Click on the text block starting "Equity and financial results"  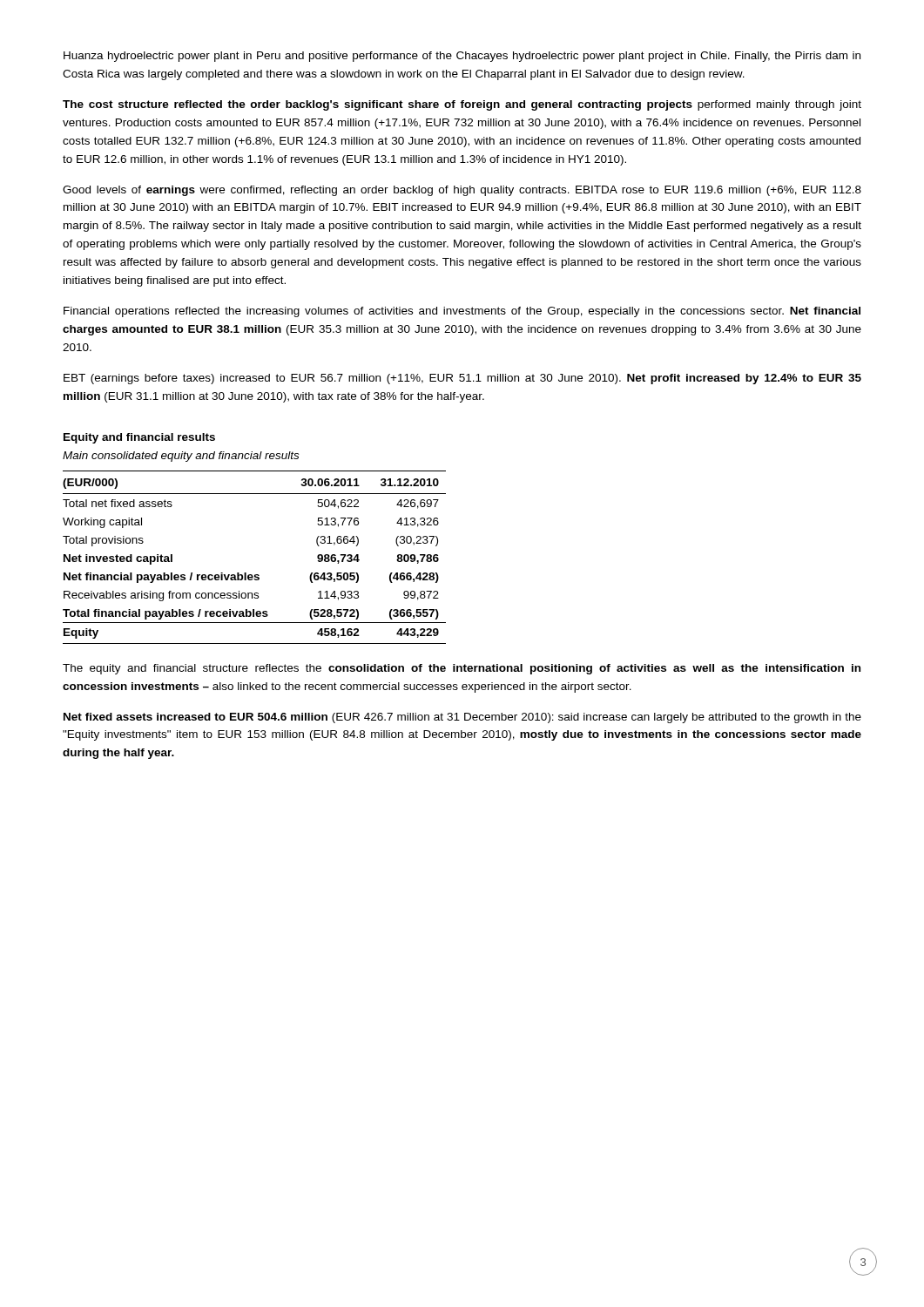click(x=139, y=437)
